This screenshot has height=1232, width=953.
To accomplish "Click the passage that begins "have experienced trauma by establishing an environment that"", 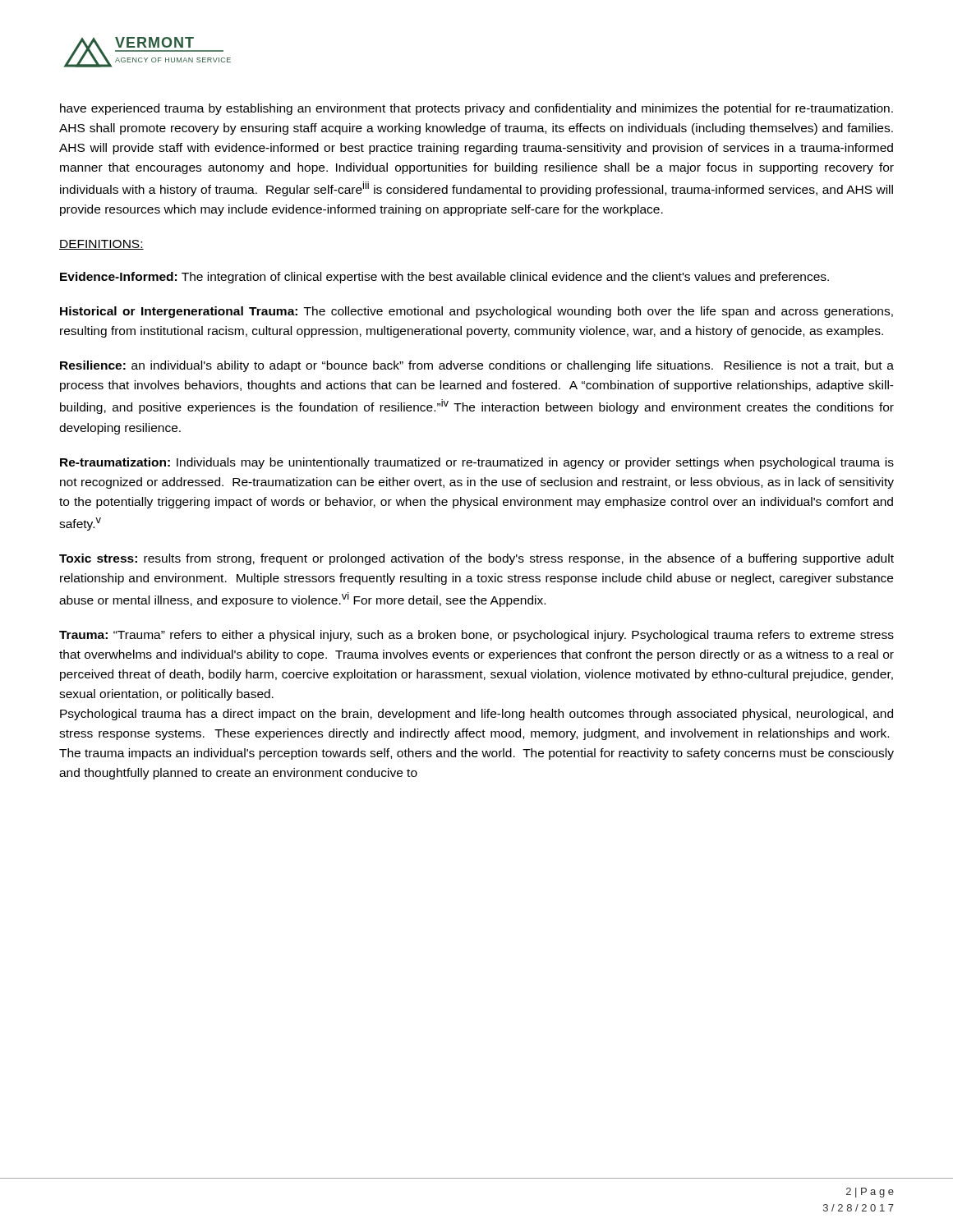I will pos(476,159).
